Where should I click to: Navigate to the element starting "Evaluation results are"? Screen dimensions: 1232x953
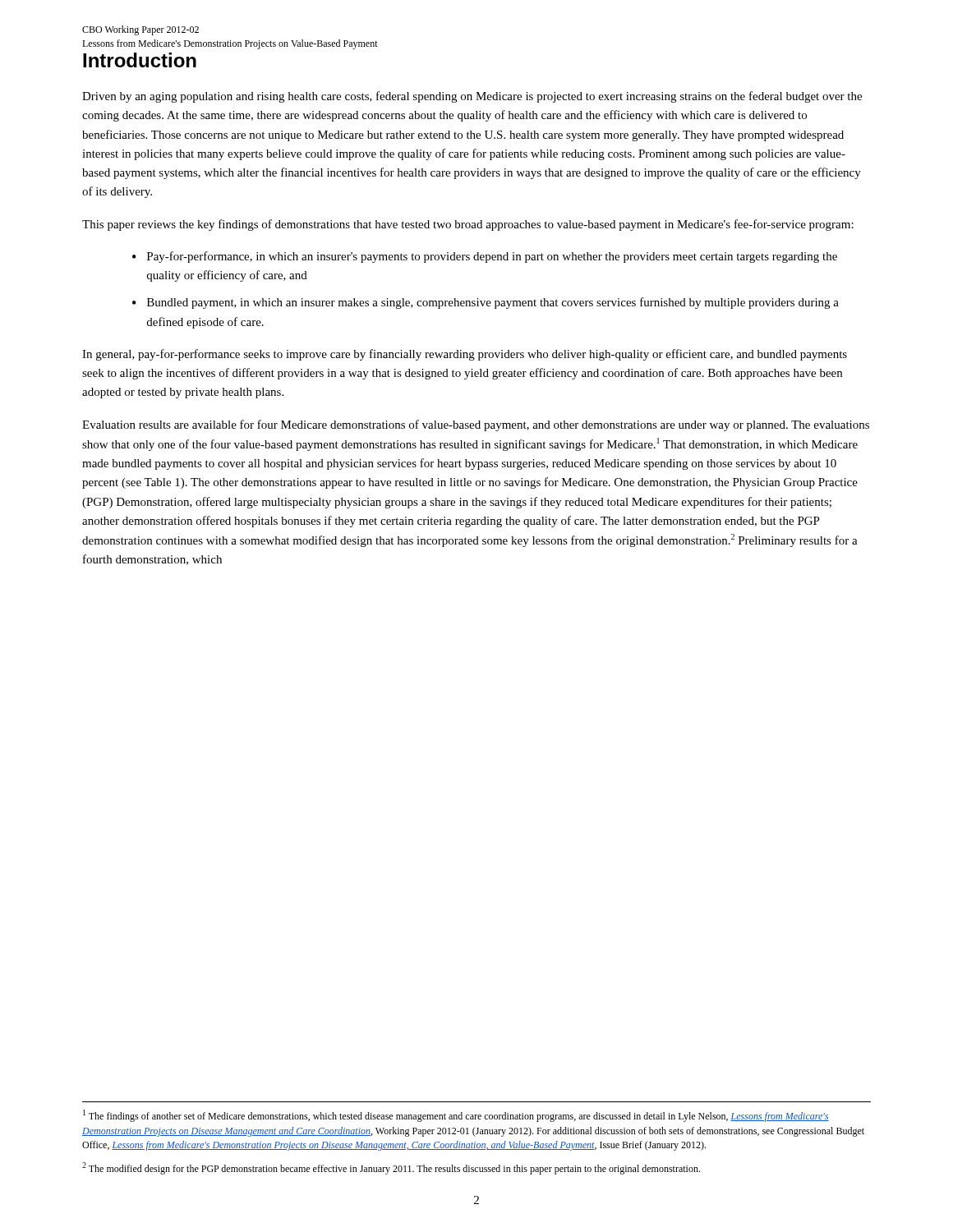pos(476,492)
